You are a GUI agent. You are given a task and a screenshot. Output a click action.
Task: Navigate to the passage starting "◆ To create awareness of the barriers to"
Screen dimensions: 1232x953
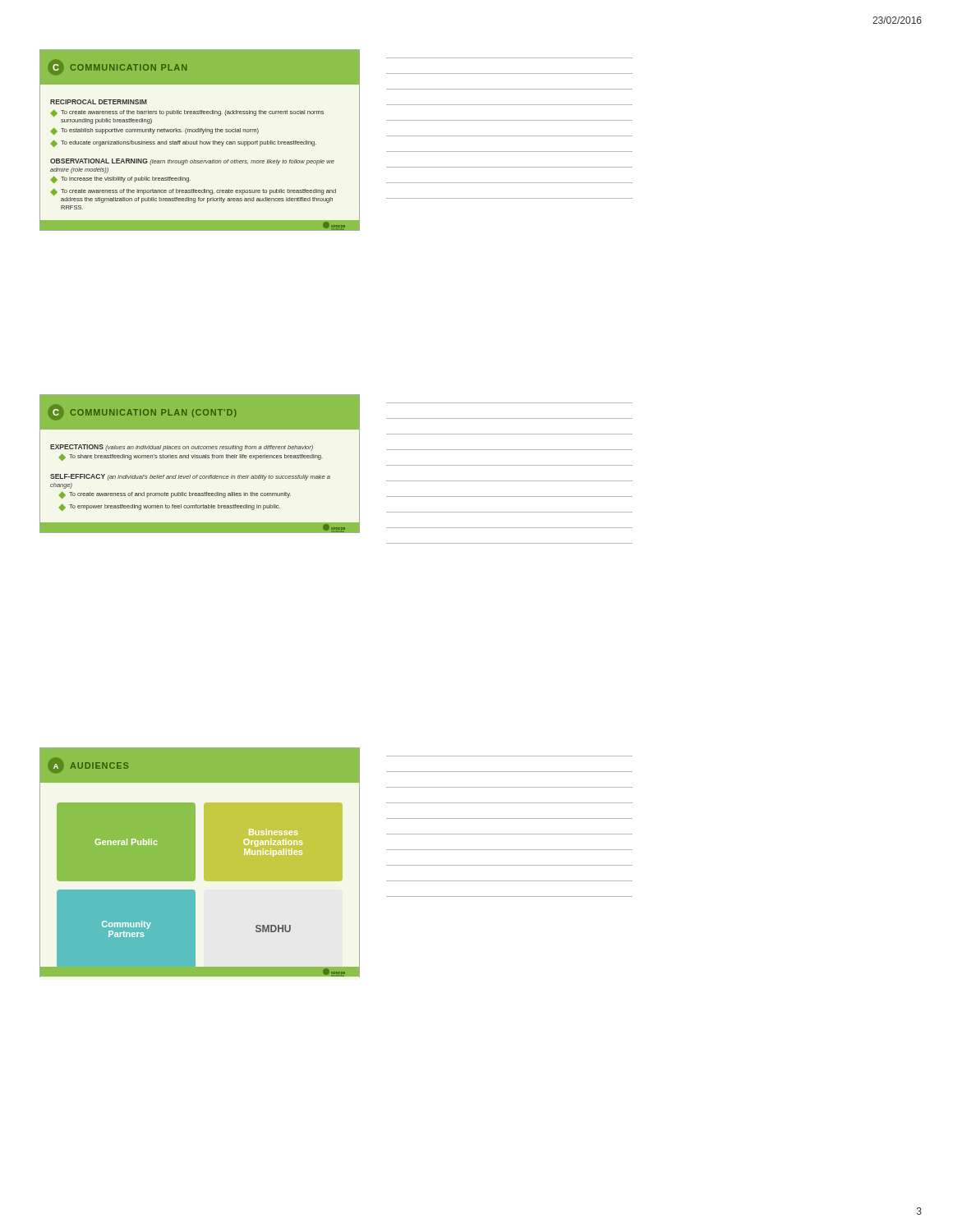(200, 116)
